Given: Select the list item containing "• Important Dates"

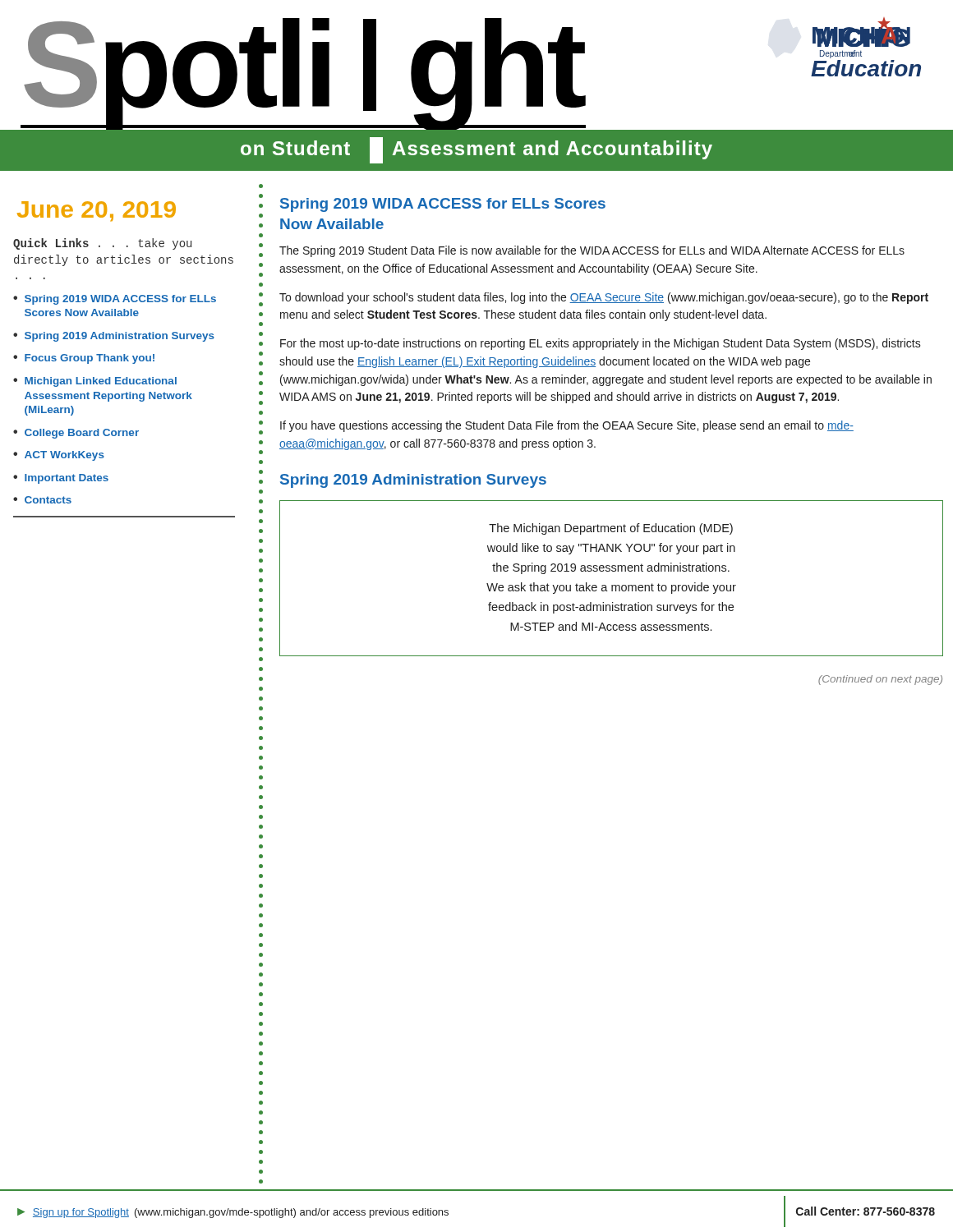Looking at the screenshot, I should click(61, 477).
